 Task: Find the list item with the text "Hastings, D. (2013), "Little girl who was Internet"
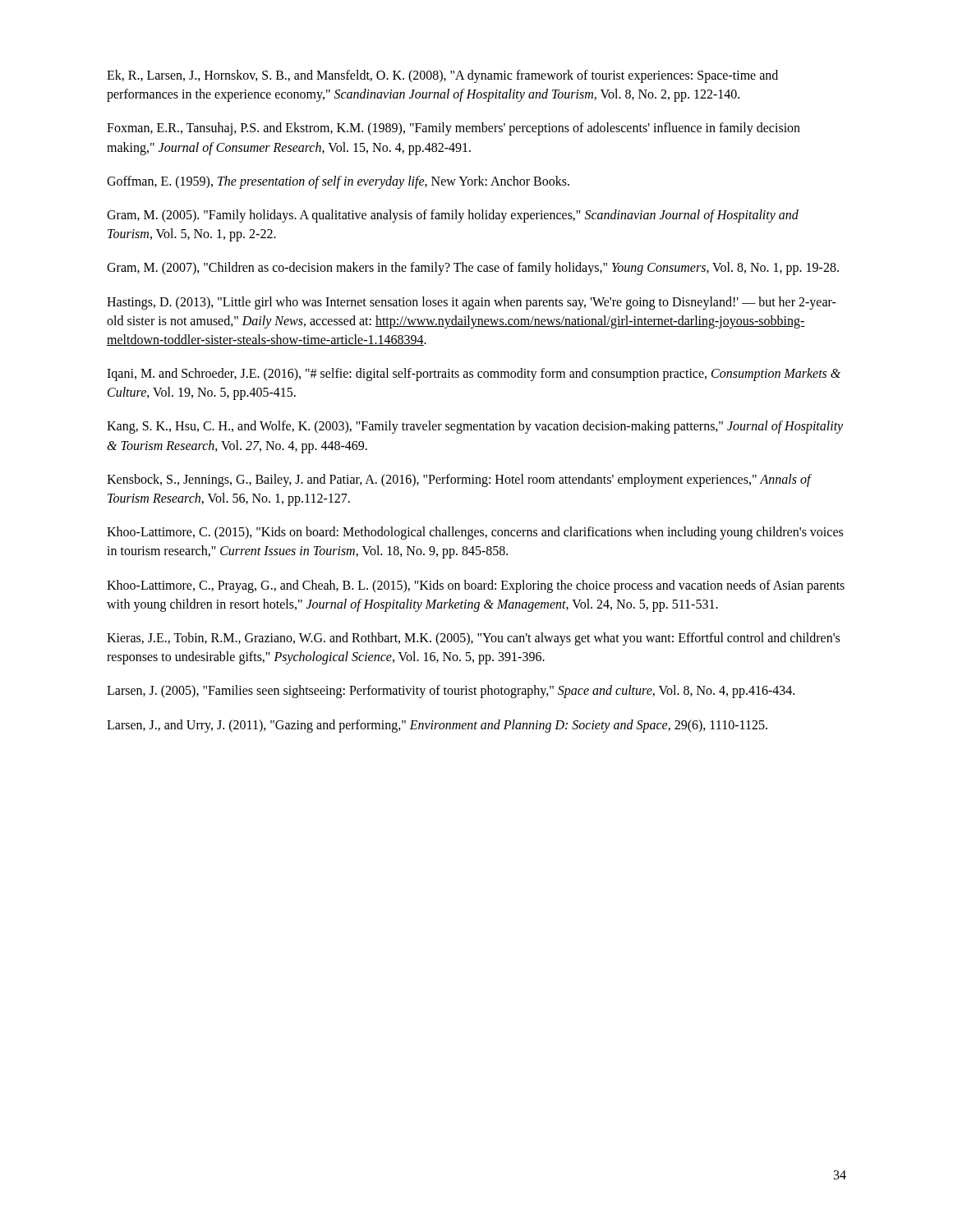472,320
